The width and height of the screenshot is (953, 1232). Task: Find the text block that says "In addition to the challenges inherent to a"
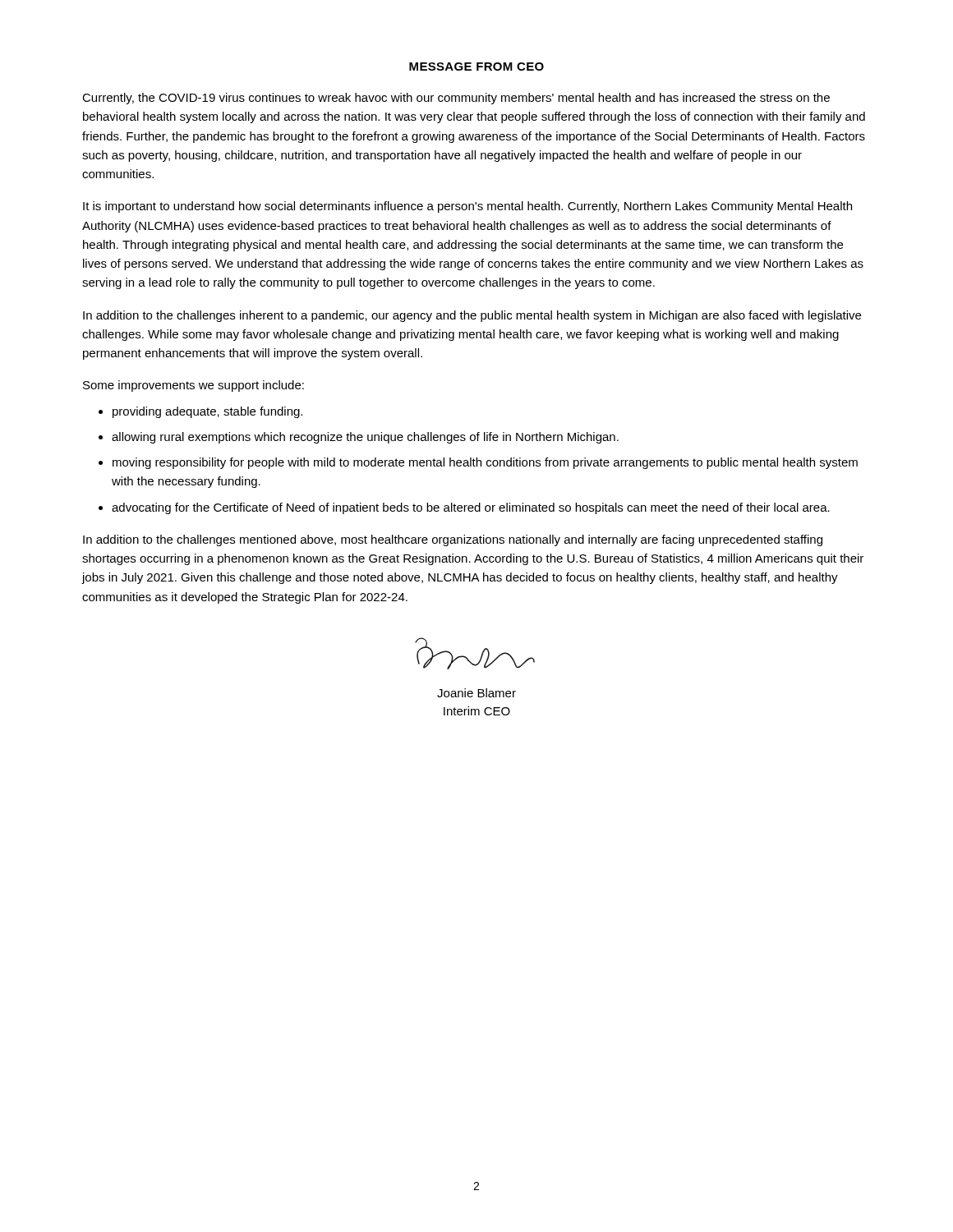(472, 334)
